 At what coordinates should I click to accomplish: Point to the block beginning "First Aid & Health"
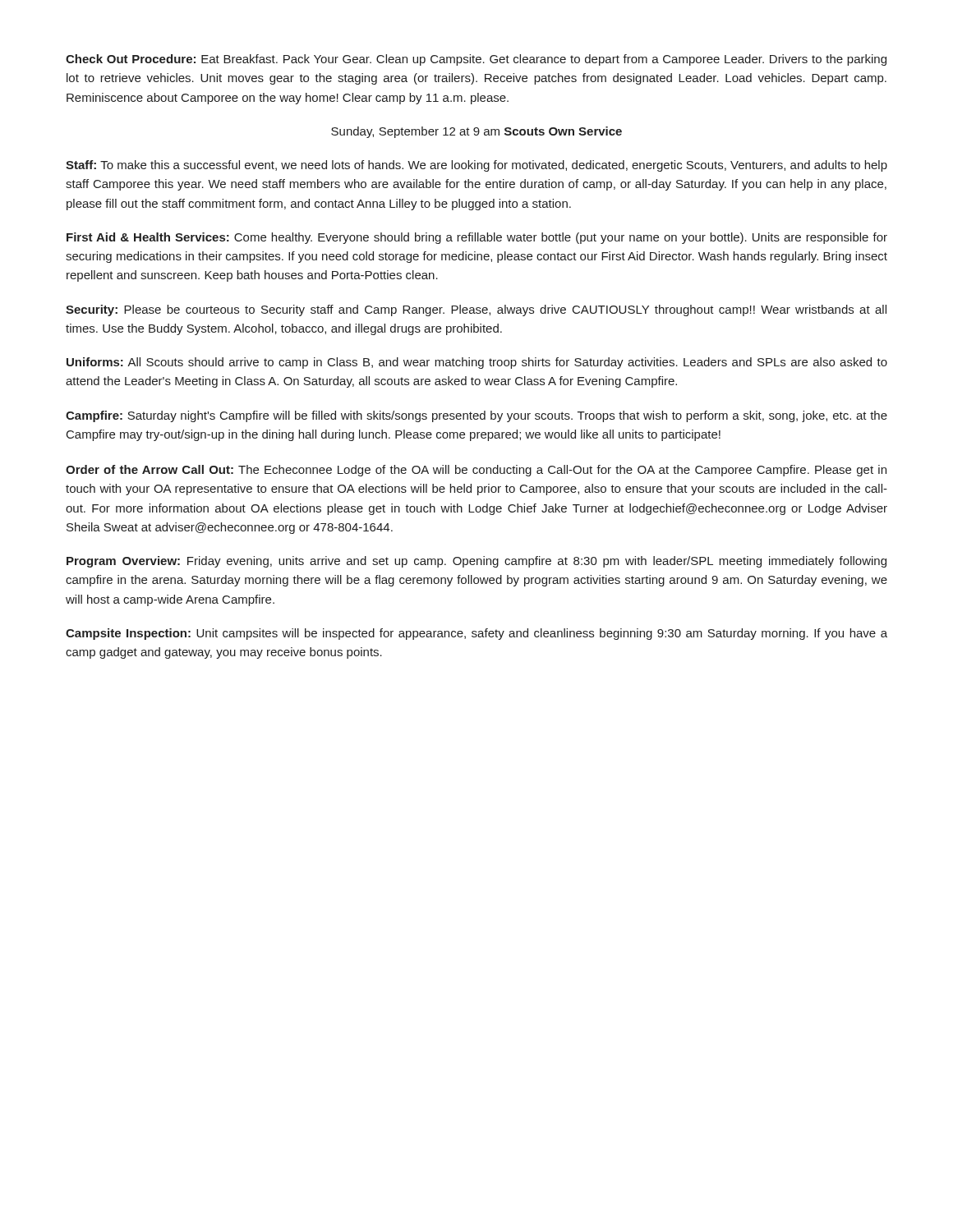(476, 256)
